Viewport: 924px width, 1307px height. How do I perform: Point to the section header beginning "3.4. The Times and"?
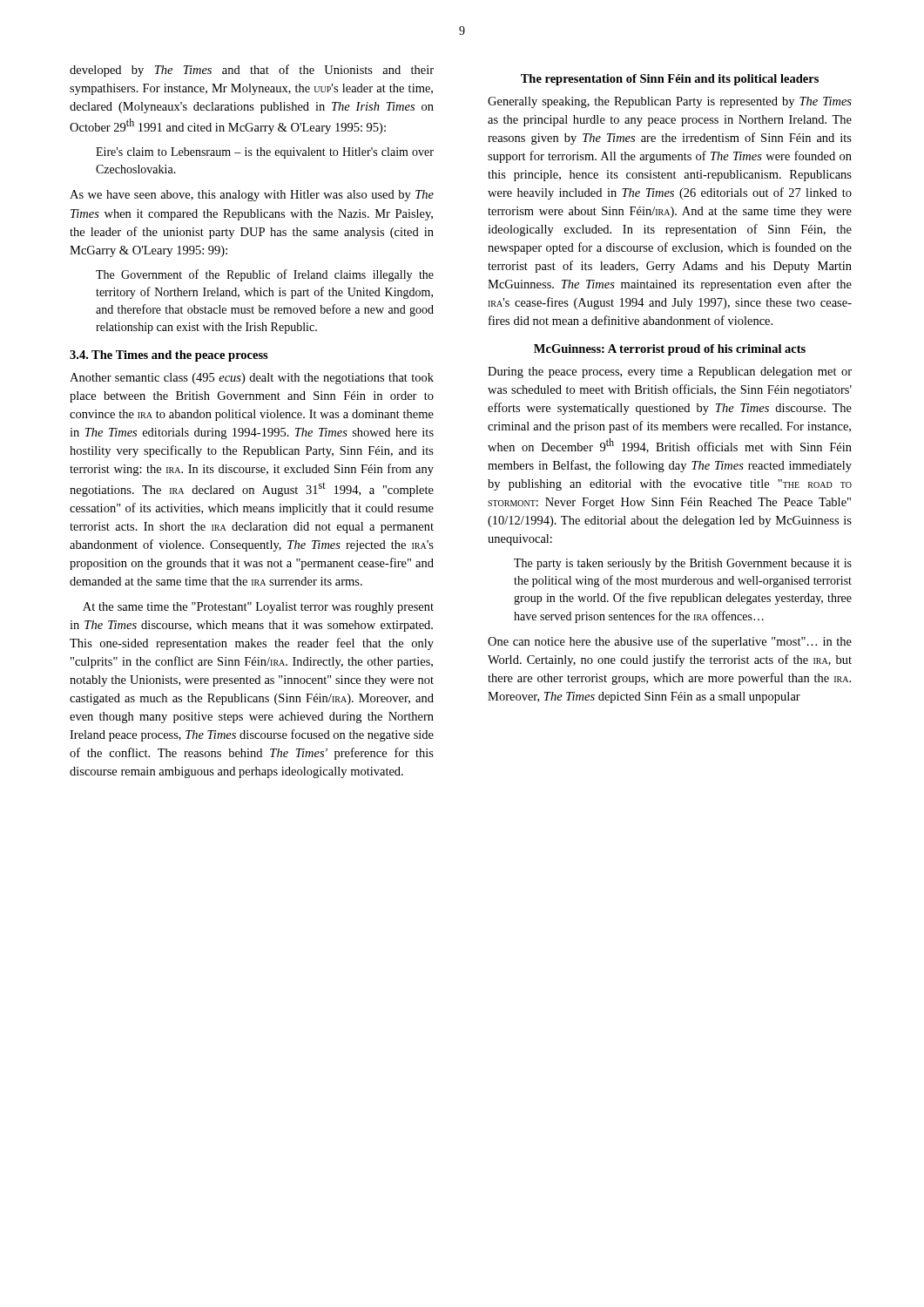coord(169,354)
